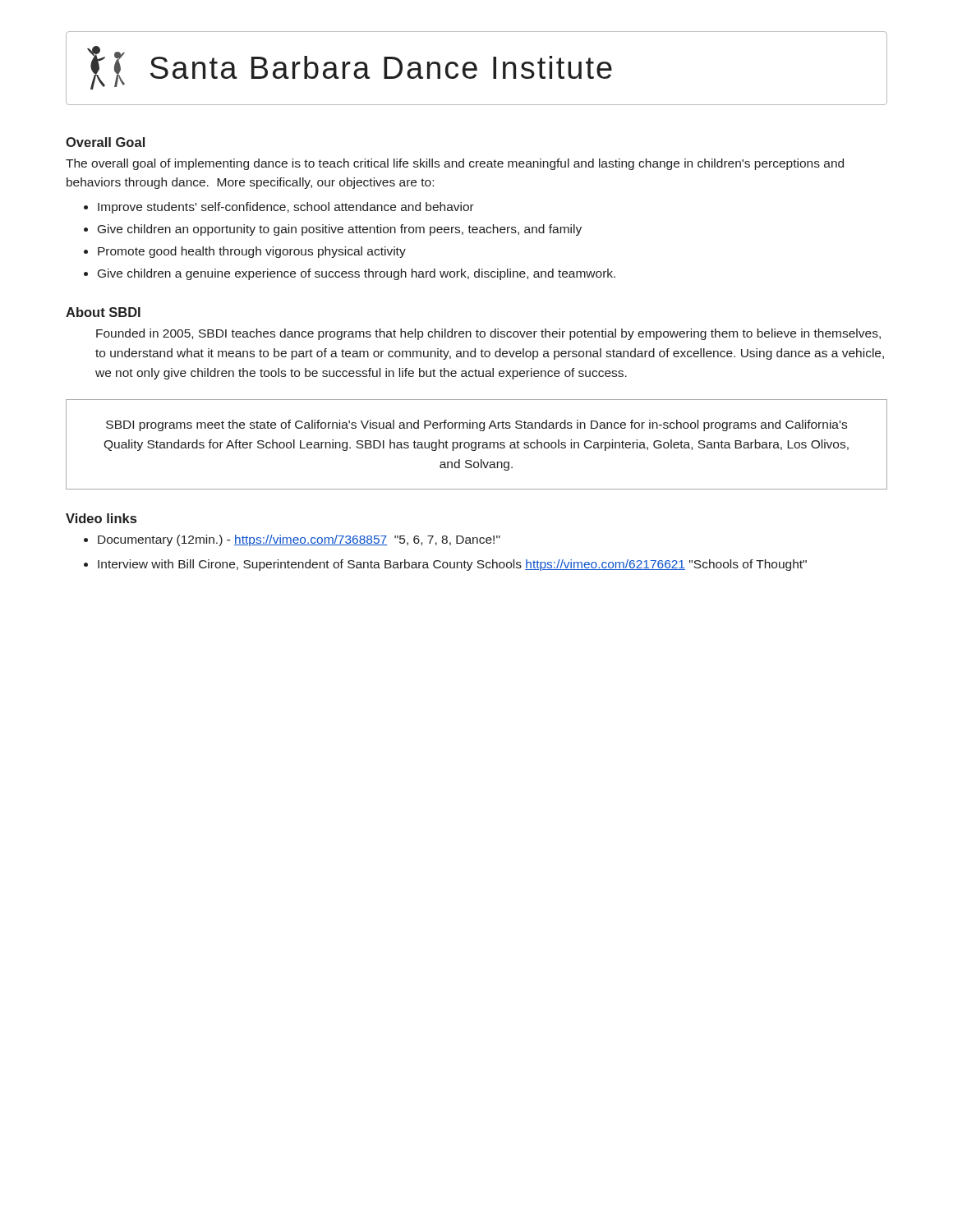Select the logo
Viewport: 953px width, 1232px height.
click(x=476, y=68)
